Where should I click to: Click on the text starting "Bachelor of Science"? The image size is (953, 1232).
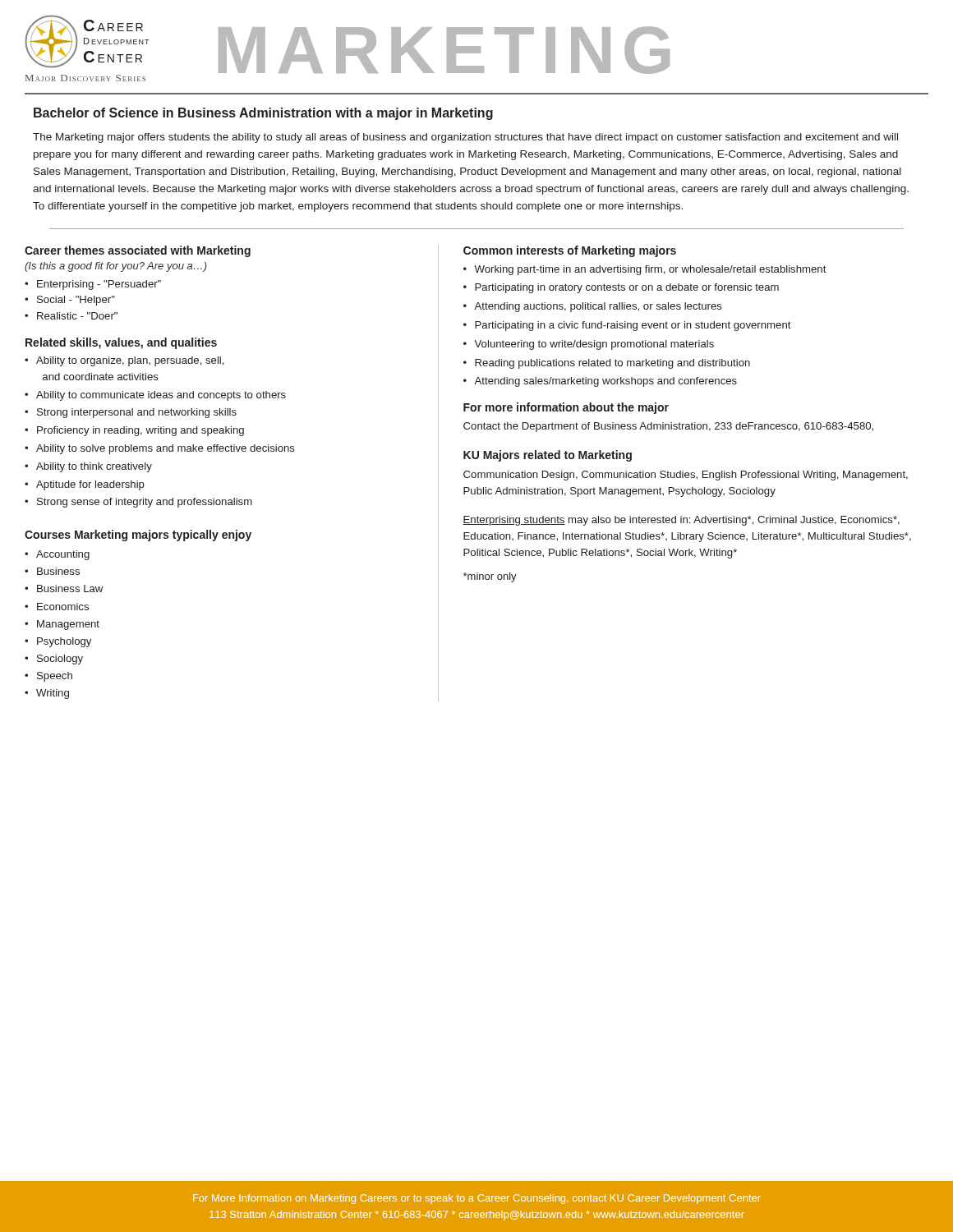pos(263,113)
